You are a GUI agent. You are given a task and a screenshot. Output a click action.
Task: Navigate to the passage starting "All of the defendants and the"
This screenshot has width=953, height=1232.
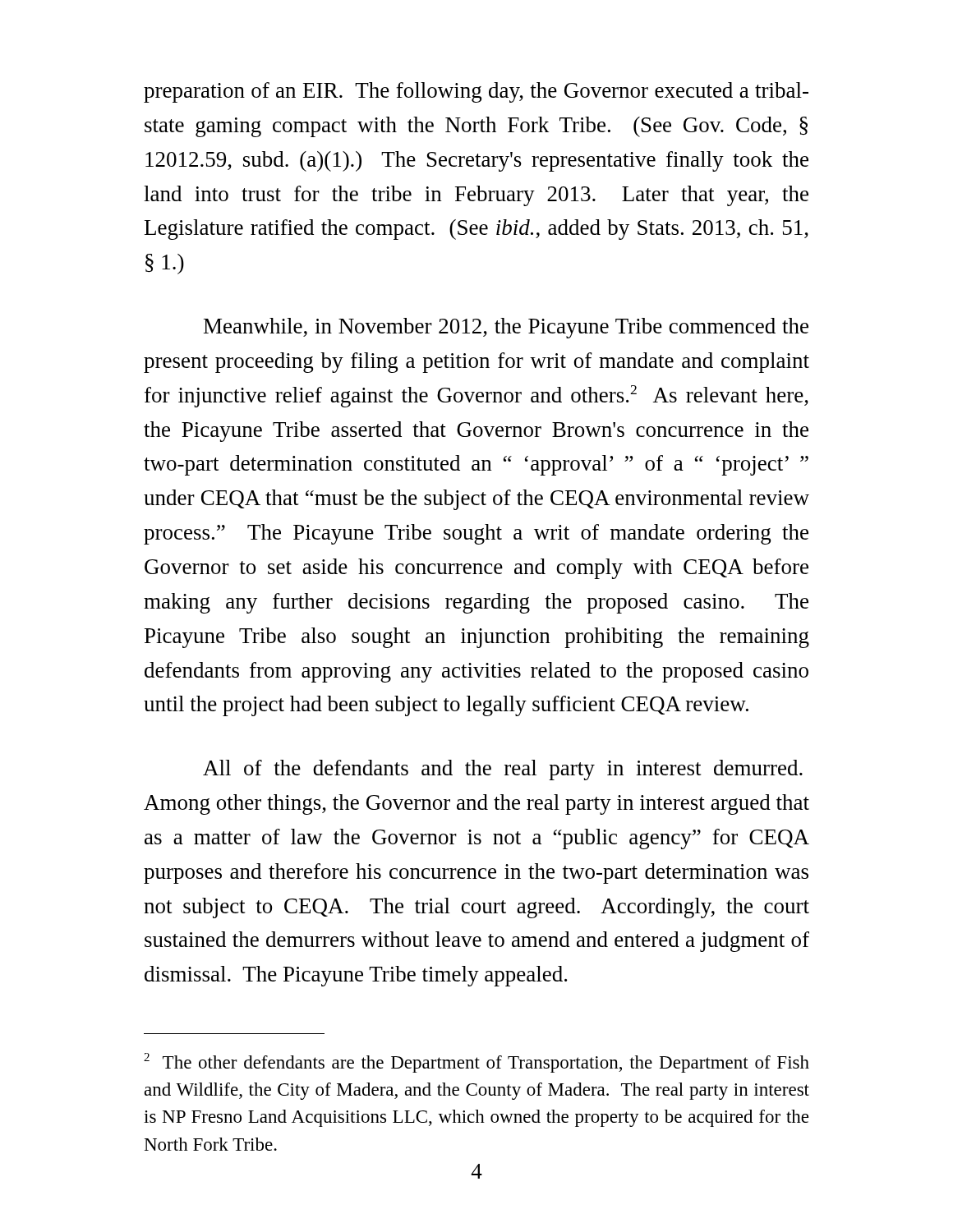click(476, 872)
